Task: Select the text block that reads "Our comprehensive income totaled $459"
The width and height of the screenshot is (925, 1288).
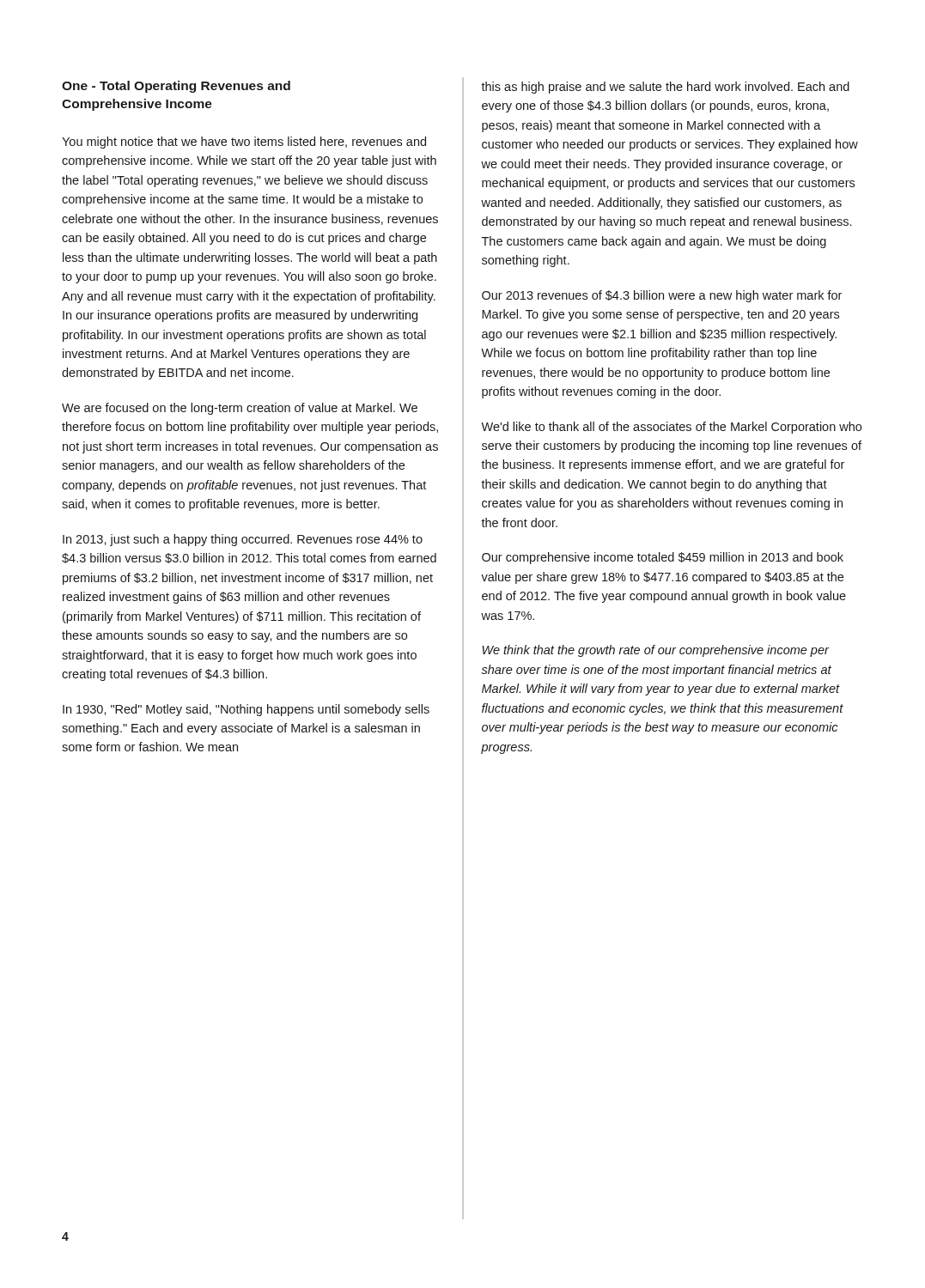Action: point(664,586)
